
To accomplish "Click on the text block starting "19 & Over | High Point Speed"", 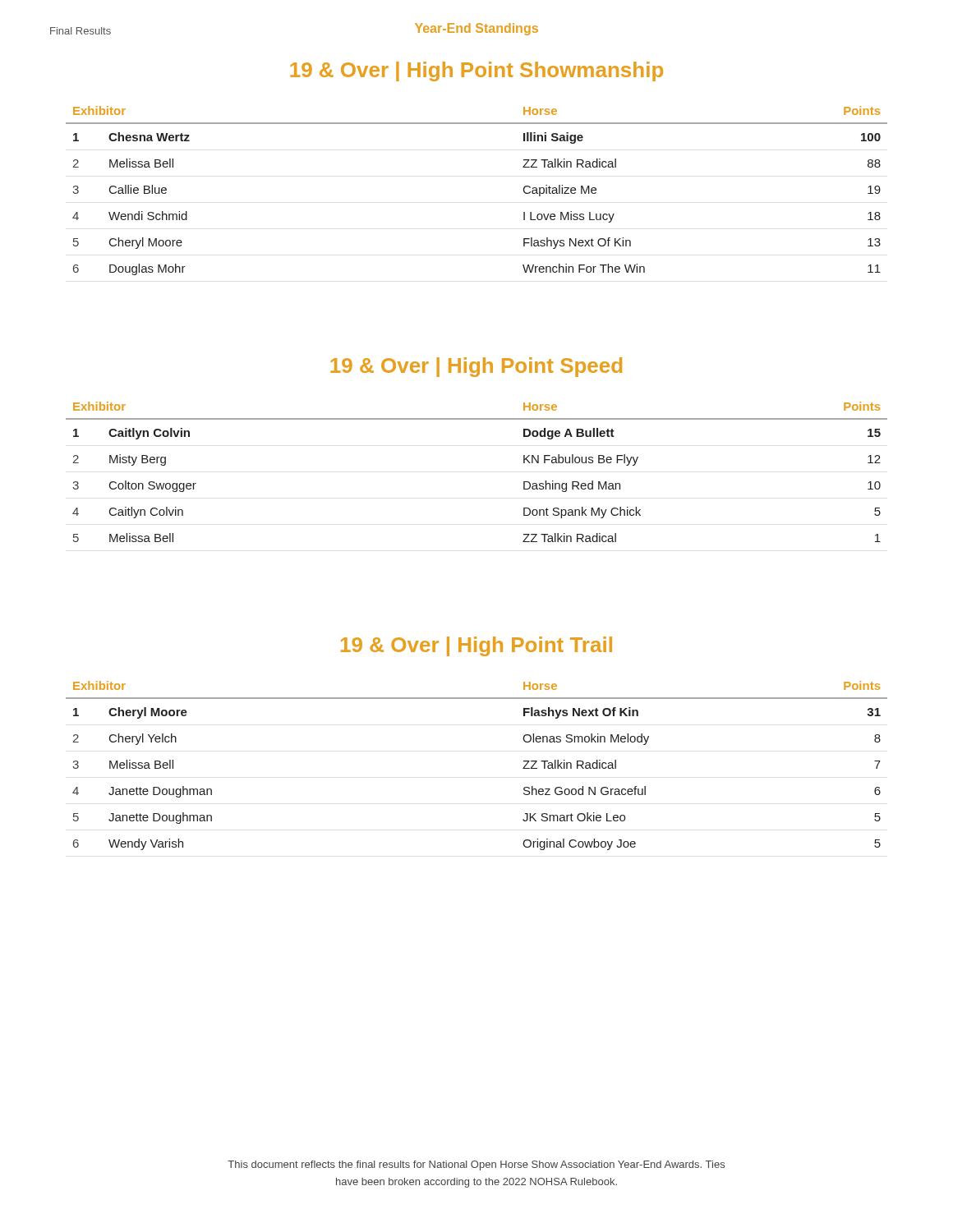I will pyautogui.click(x=476, y=366).
